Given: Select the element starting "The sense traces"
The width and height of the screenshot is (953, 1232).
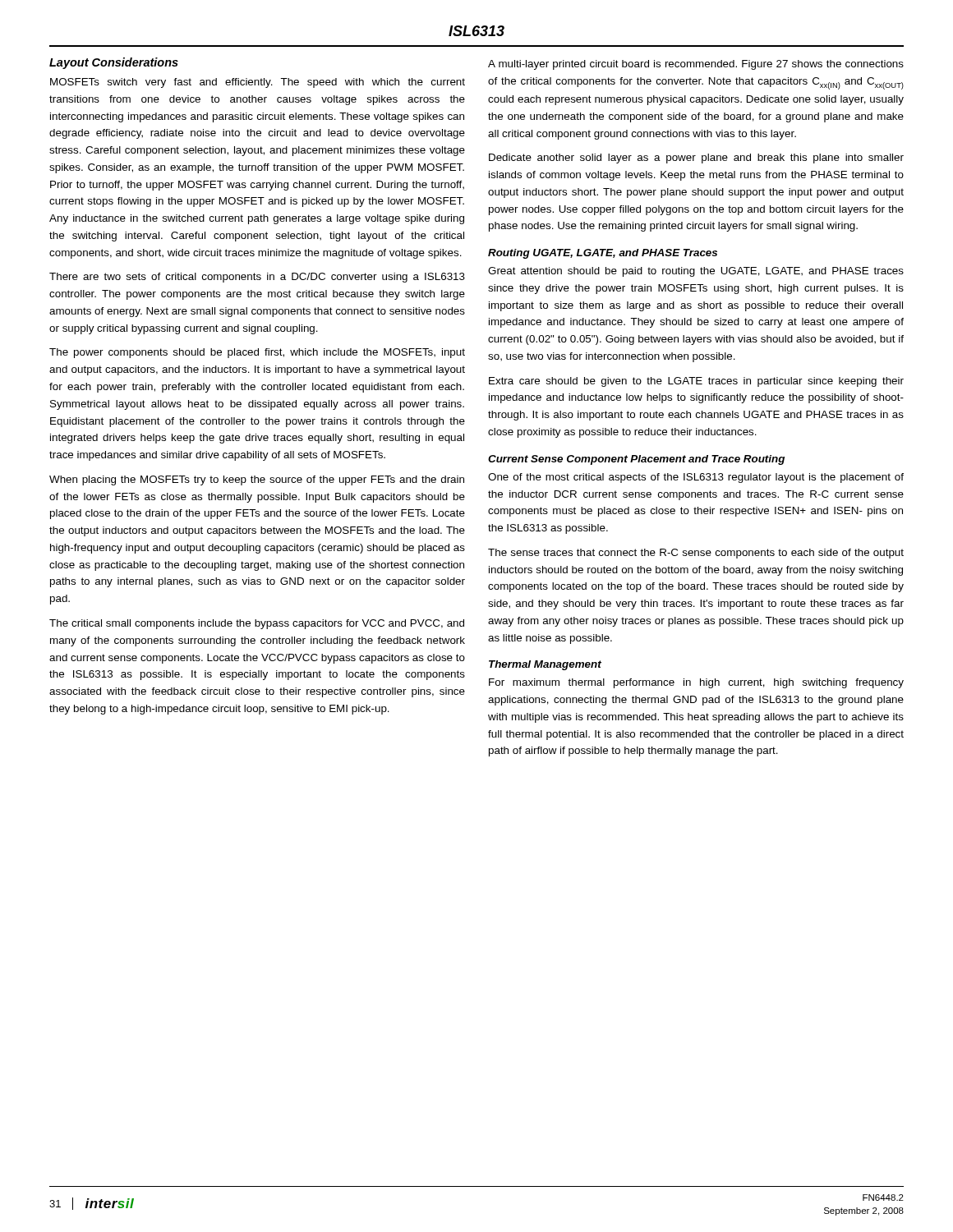Looking at the screenshot, I should pyautogui.click(x=696, y=596).
